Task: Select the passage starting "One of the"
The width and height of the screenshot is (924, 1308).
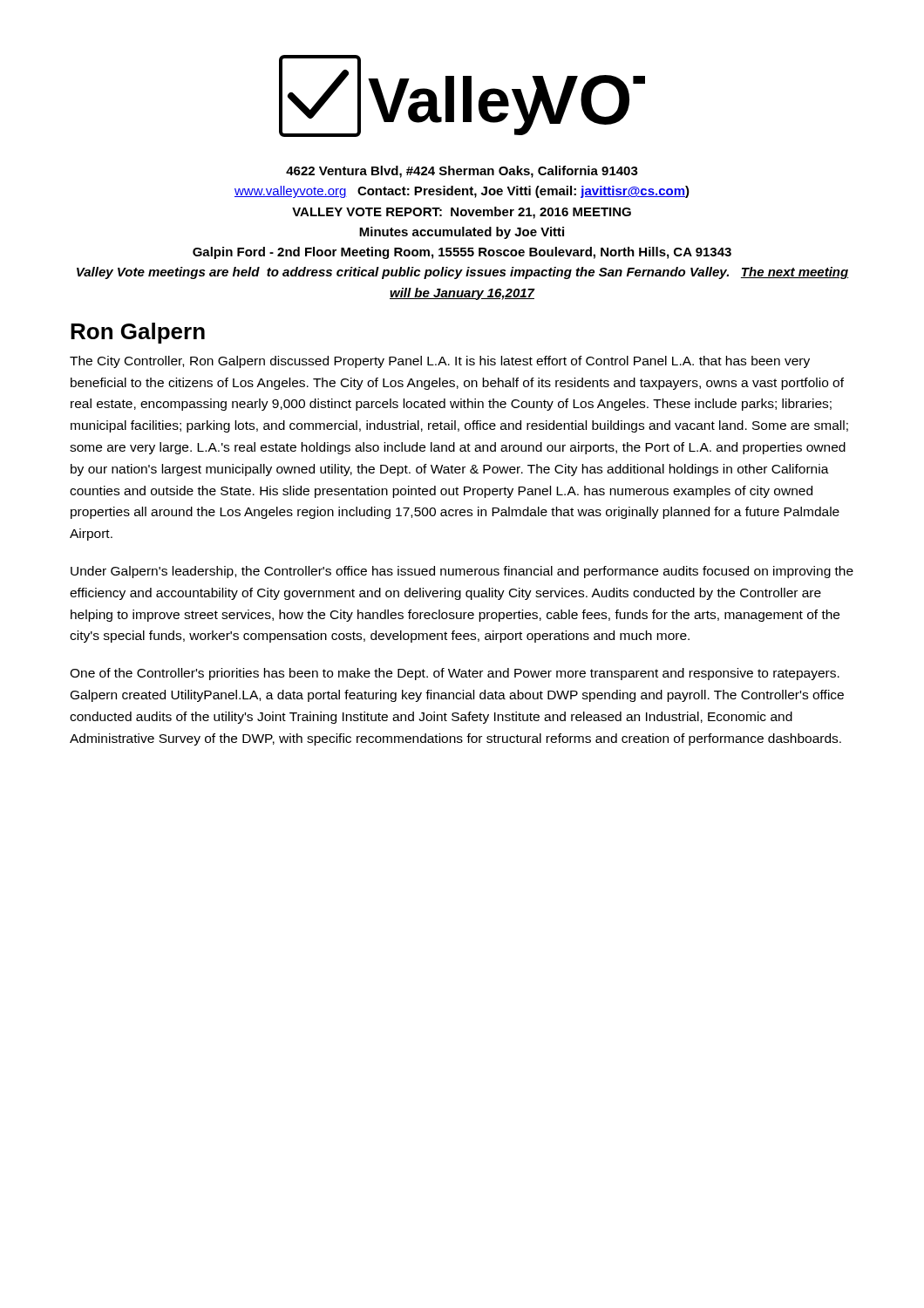Action: coord(457,705)
